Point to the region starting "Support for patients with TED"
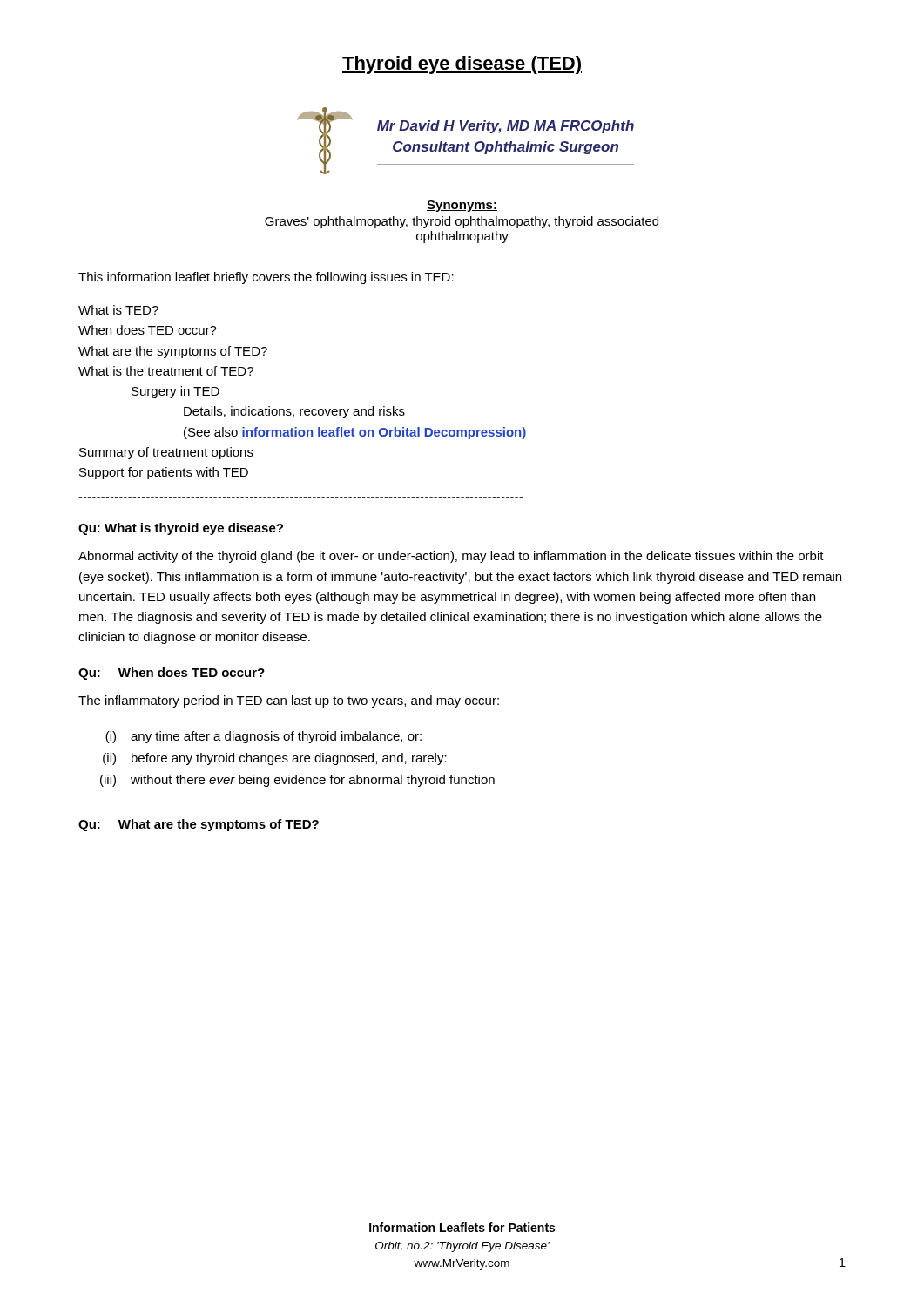Screen dimensions: 1307x924 click(x=164, y=472)
